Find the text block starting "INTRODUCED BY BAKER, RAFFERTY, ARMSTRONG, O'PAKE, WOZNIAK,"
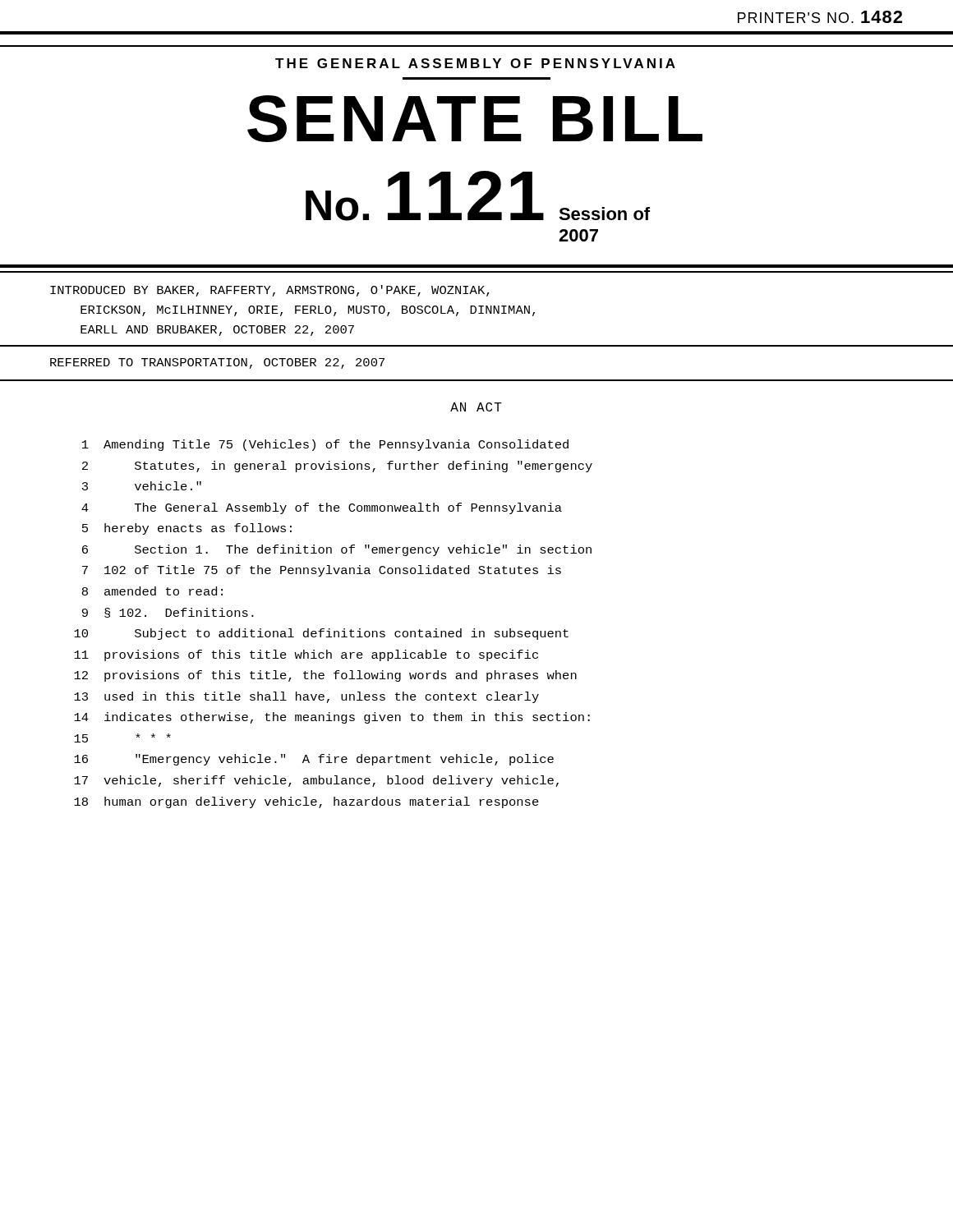 coord(294,310)
